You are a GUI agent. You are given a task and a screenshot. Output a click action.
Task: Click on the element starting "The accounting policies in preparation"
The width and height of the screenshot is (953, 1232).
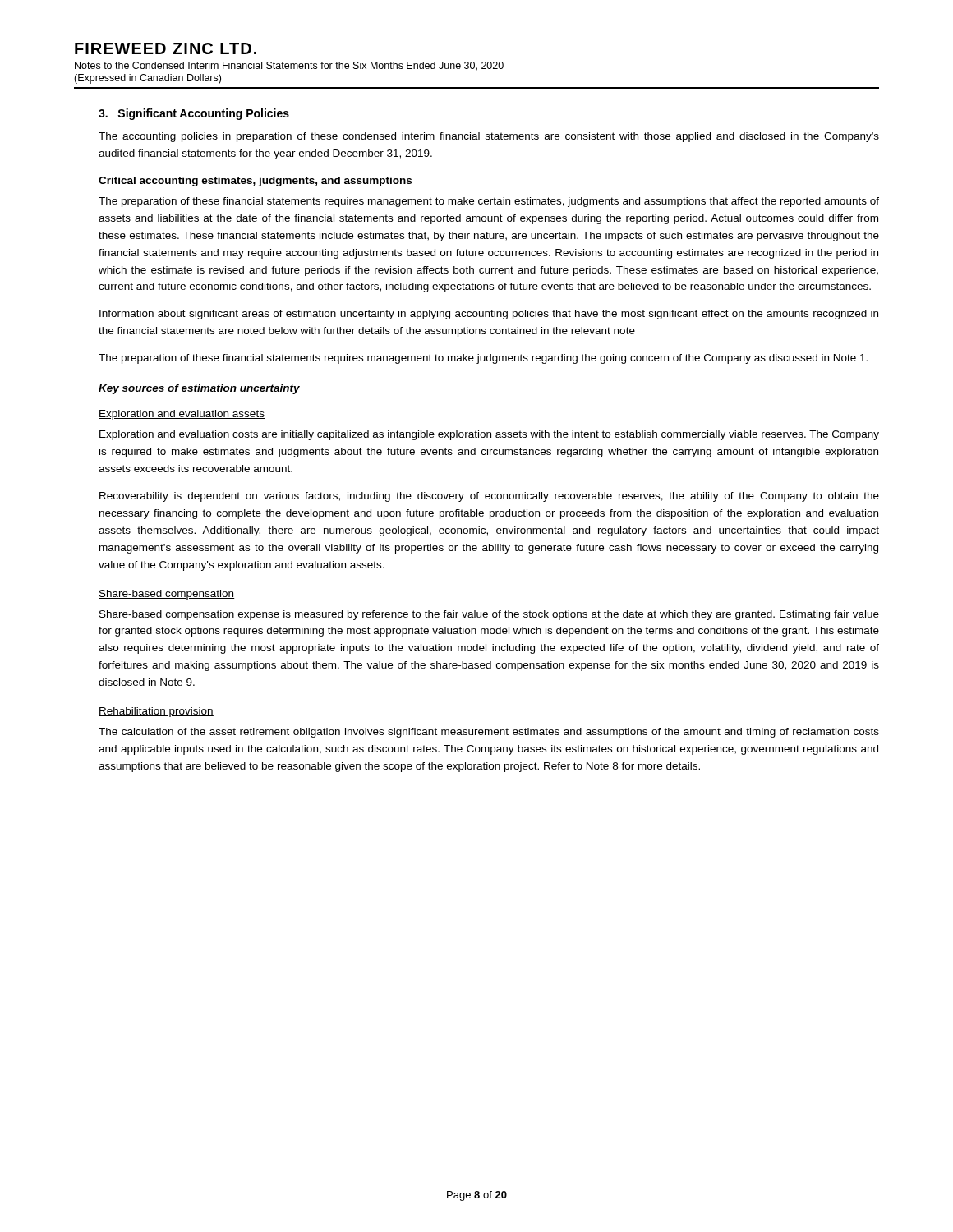[489, 145]
